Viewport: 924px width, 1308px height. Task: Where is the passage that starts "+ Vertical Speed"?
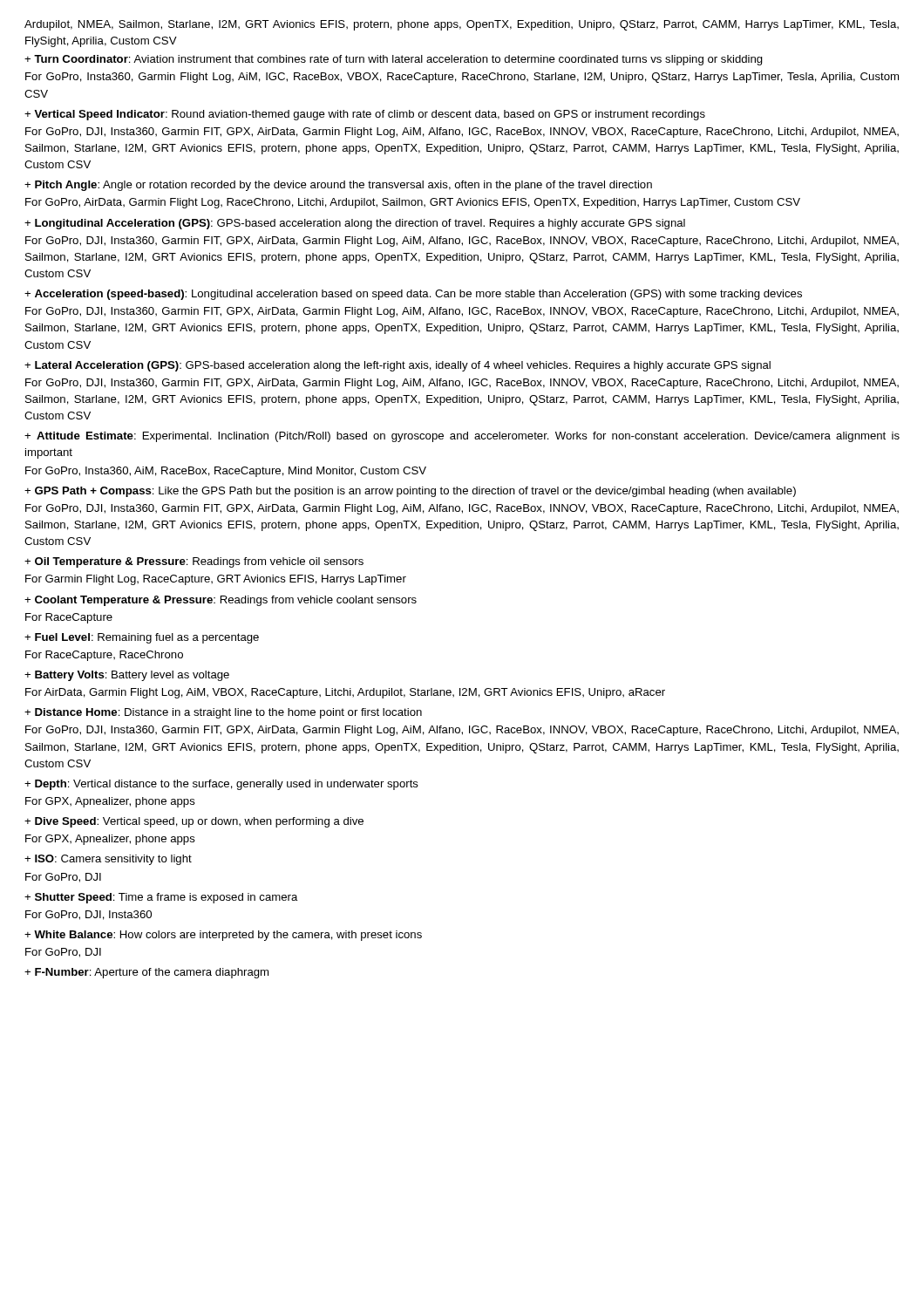[x=365, y=114]
